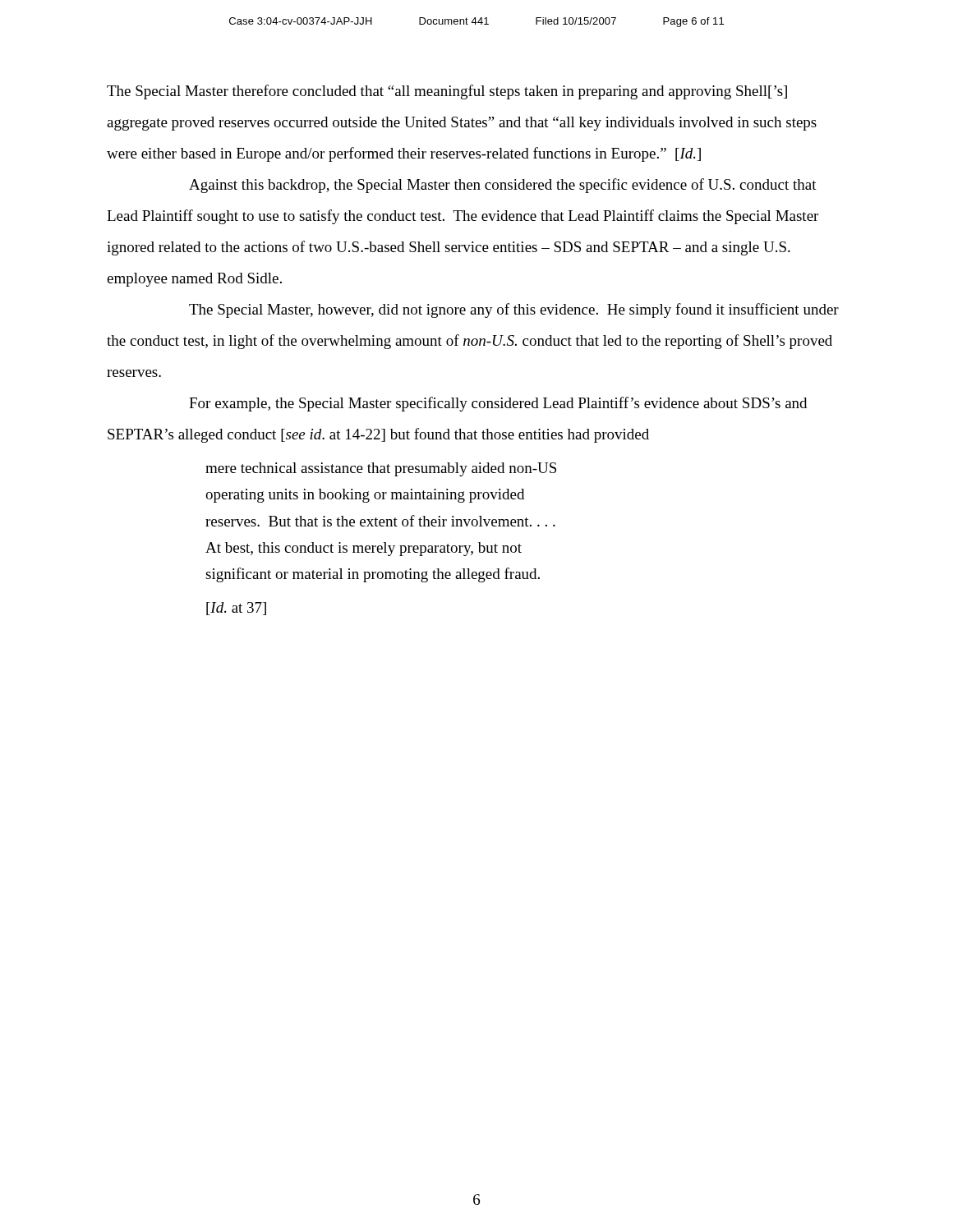Click on the text block starting "mere technical assistance that presumably aided non-US operating"
This screenshot has height=1232, width=953.
[381, 521]
